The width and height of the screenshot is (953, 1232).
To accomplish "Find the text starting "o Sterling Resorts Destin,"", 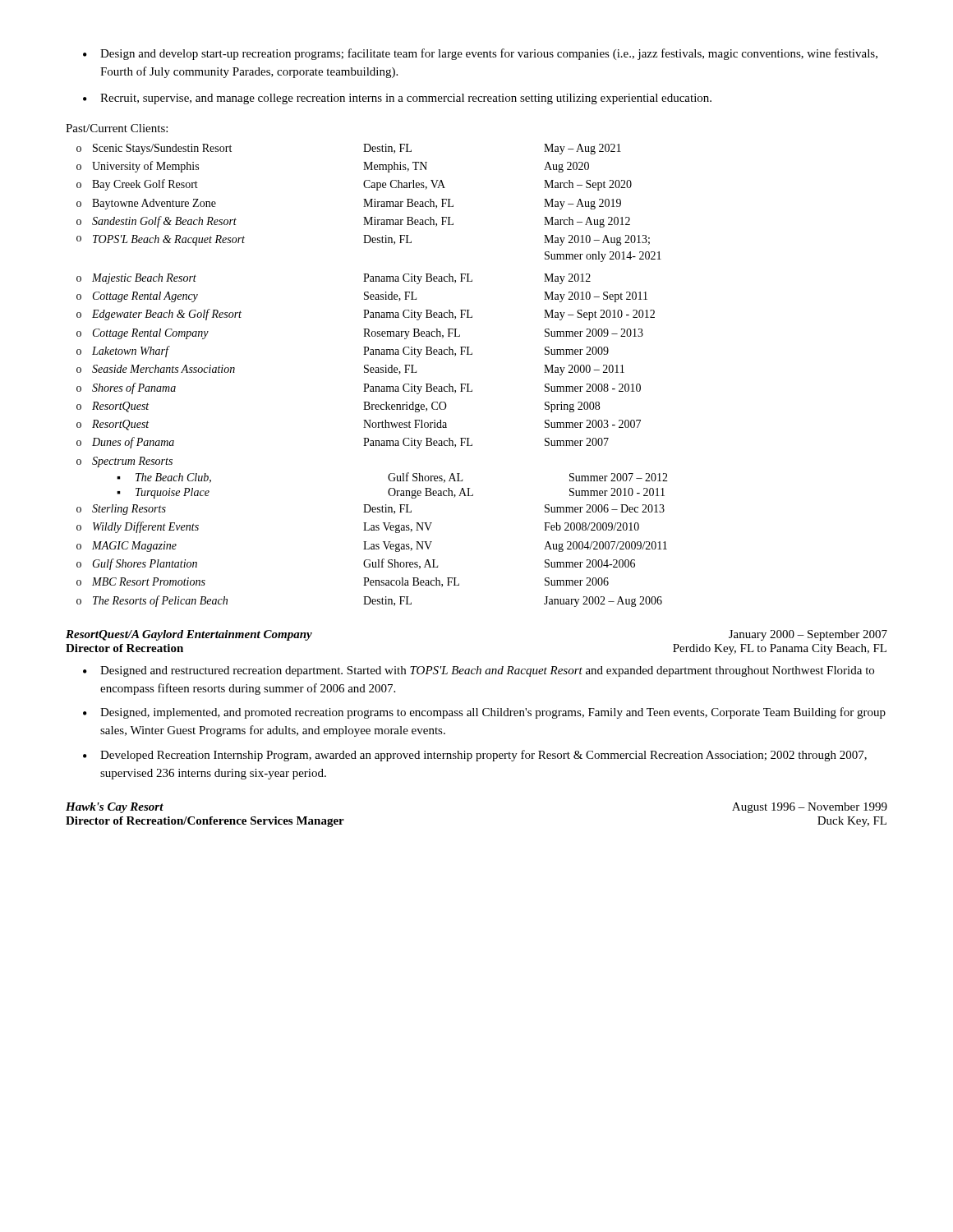I will pos(365,509).
